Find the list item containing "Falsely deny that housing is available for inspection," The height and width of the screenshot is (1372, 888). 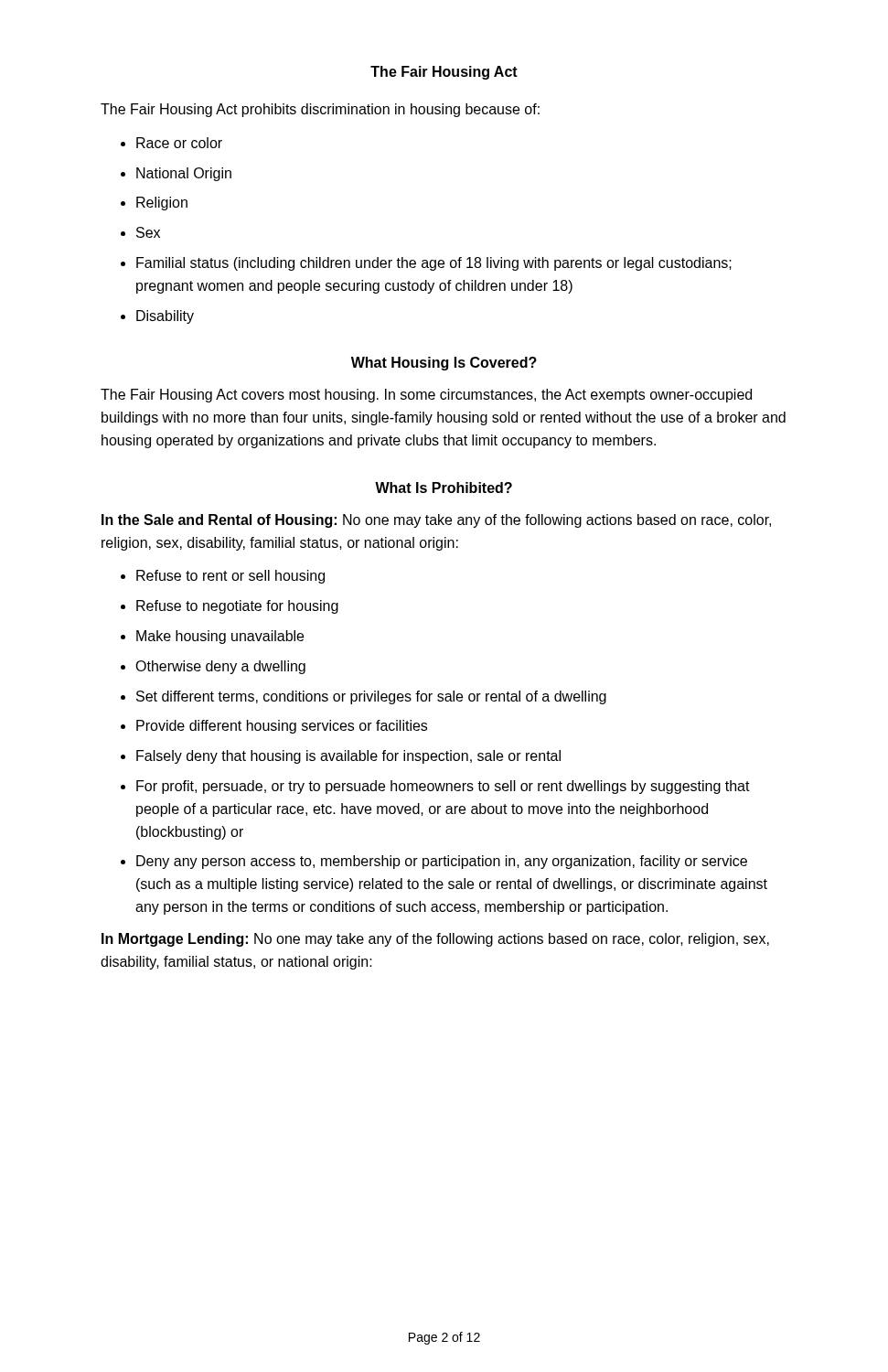tap(348, 756)
